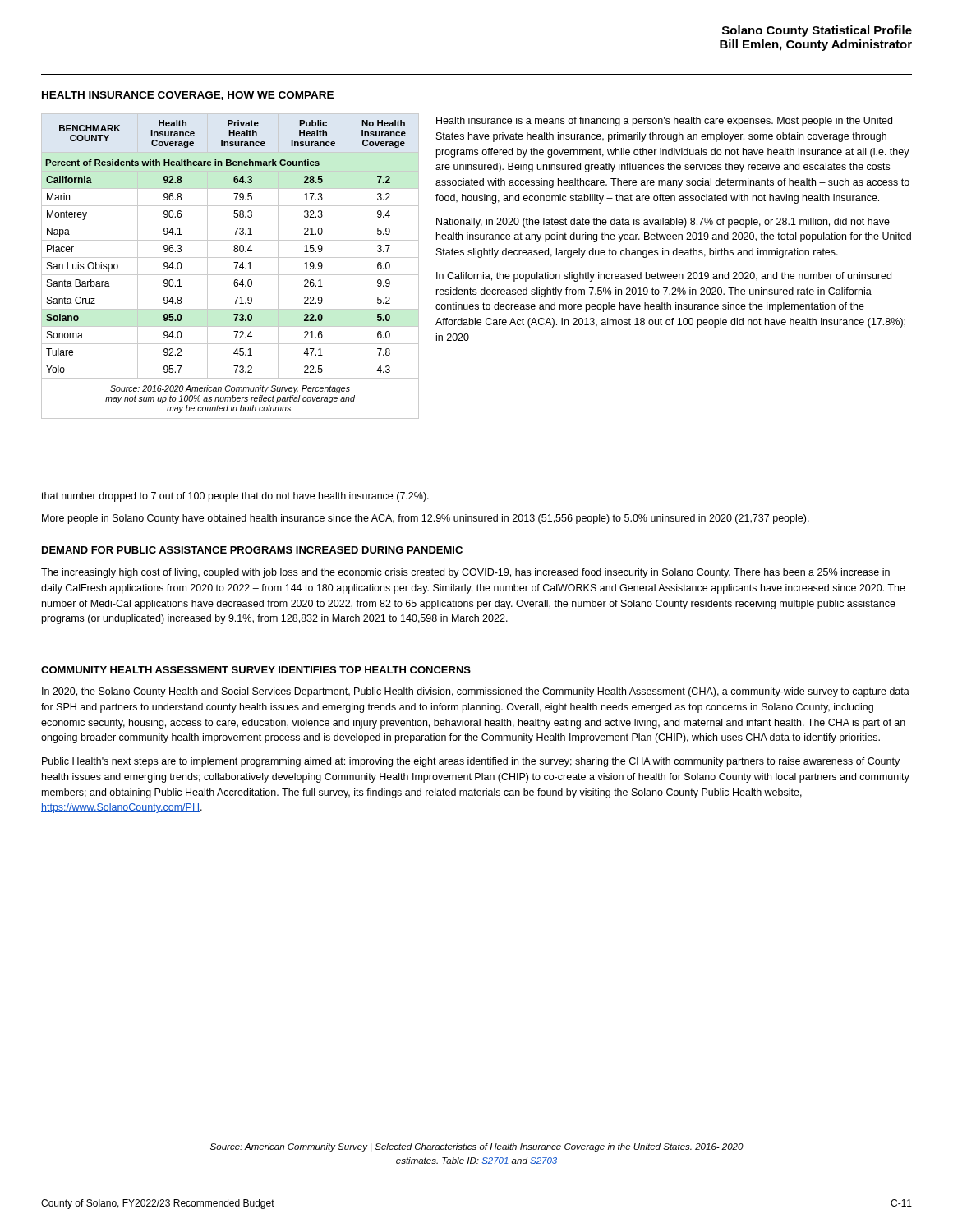Locate the passage starting "HEALTH INSURANCE COVERAGE, HOW WE COMPARE"
Image resolution: width=953 pixels, height=1232 pixels.
tap(188, 95)
